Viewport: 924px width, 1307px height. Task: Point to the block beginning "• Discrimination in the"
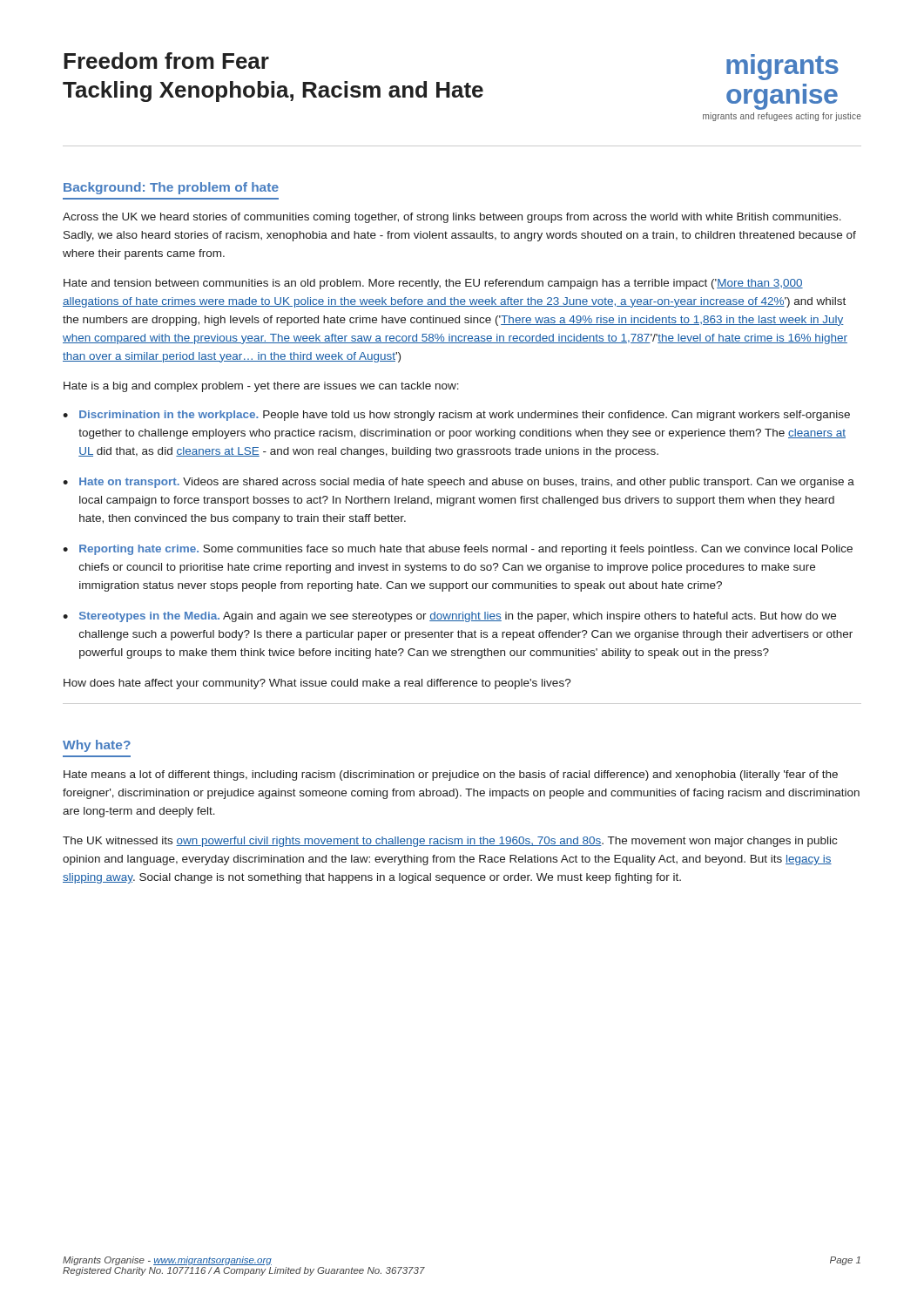[x=462, y=434]
